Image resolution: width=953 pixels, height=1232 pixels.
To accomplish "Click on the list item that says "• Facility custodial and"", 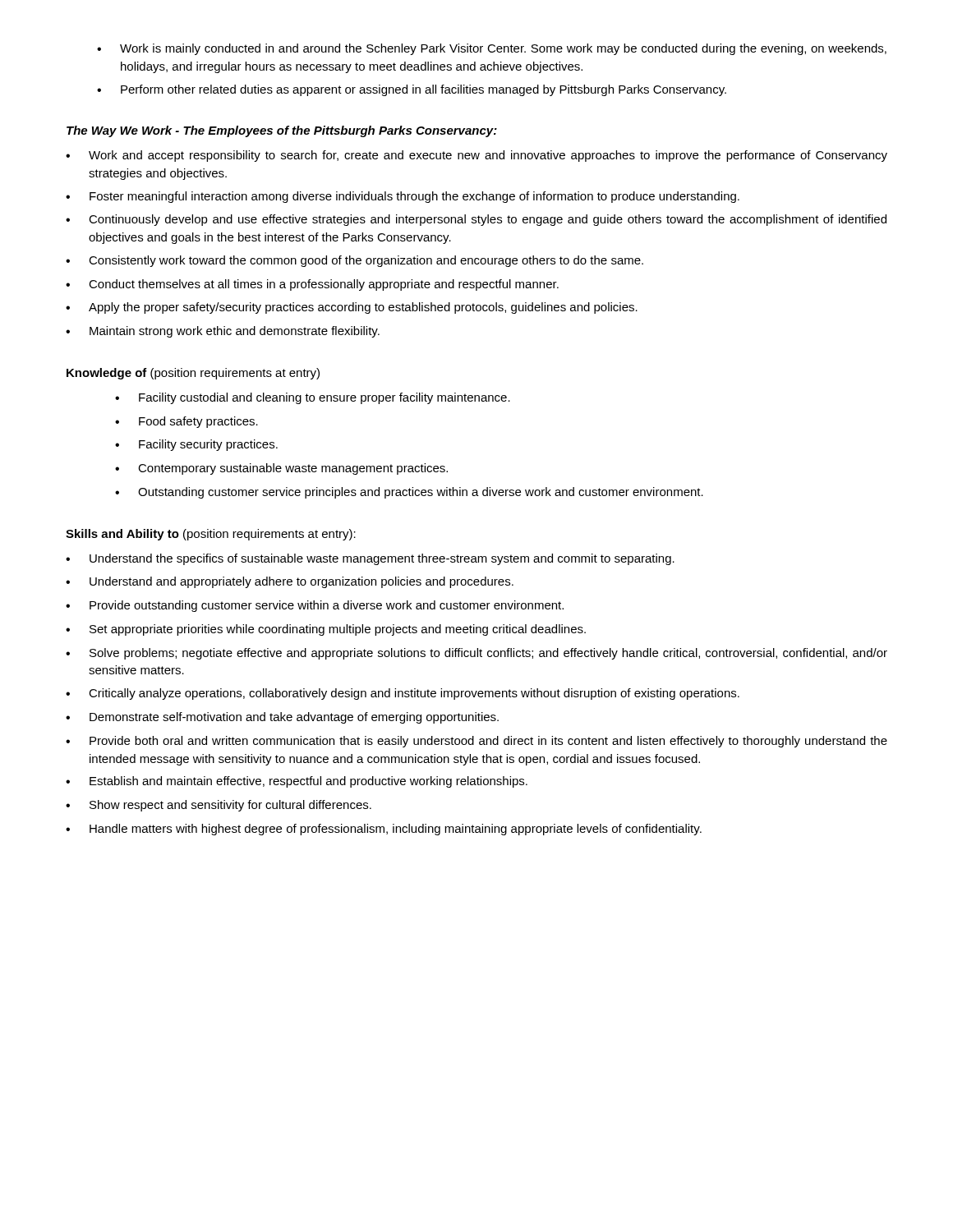I will (x=501, y=398).
